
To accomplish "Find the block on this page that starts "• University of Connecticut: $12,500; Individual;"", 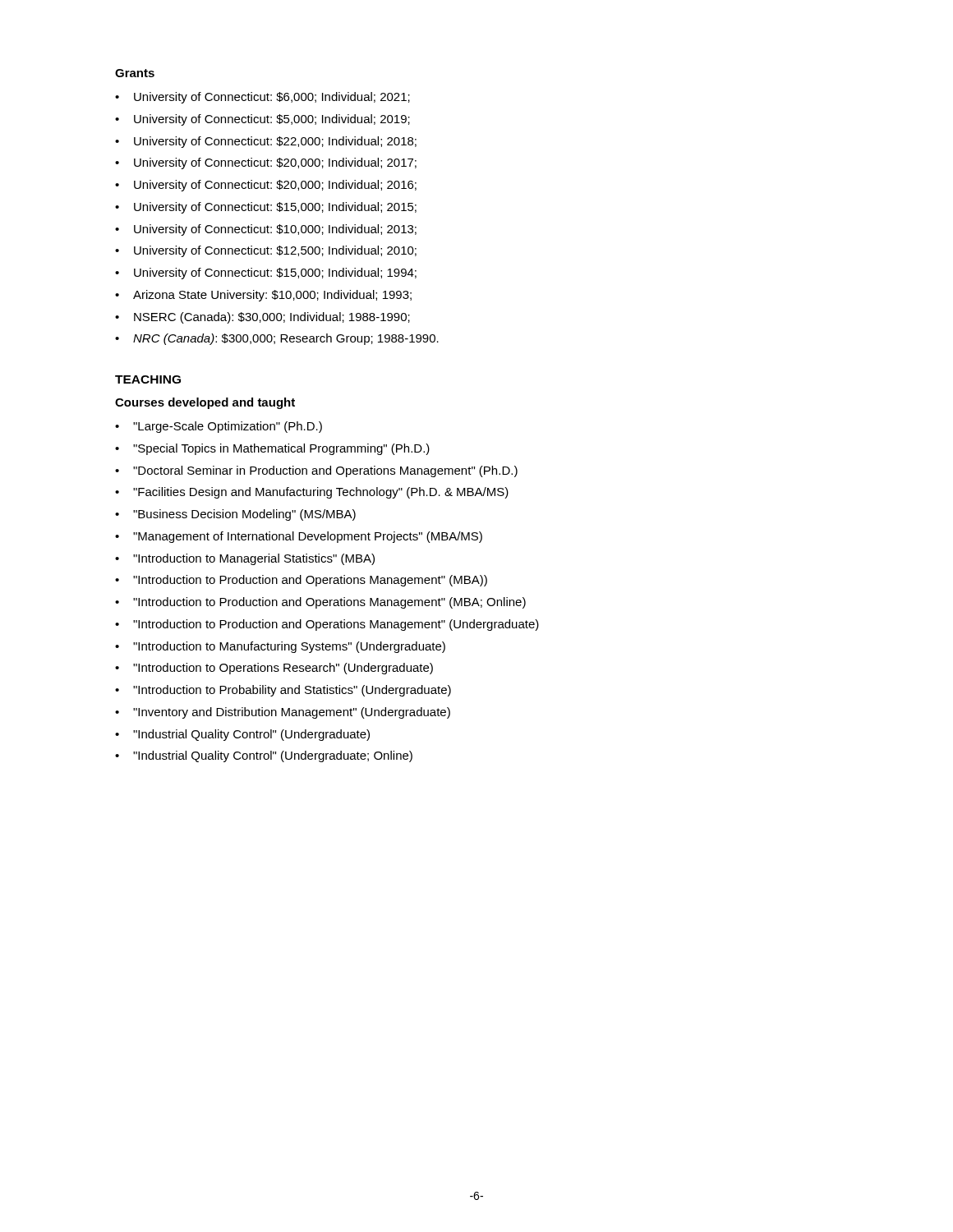I will coord(266,251).
